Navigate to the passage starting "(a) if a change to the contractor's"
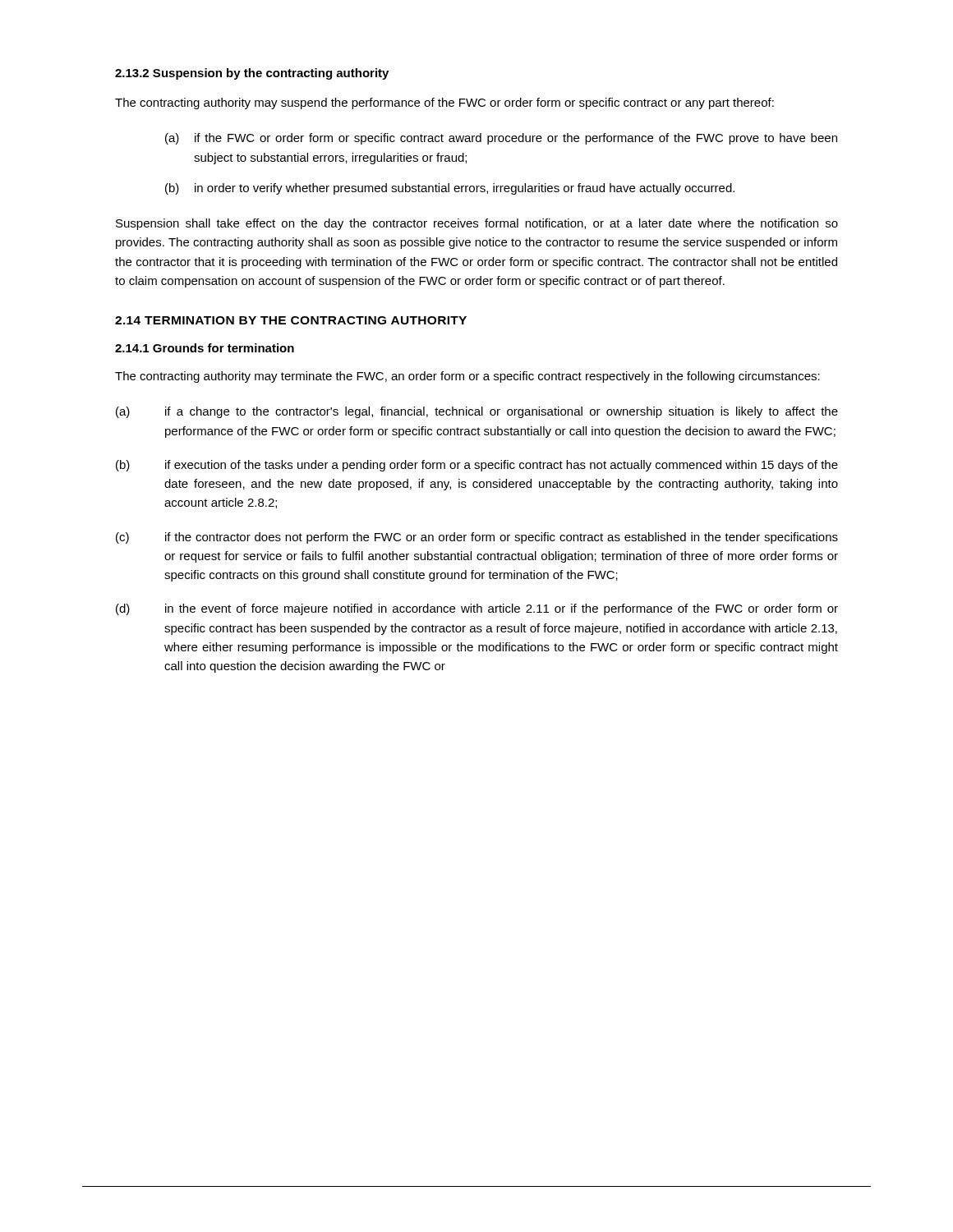 [476, 421]
